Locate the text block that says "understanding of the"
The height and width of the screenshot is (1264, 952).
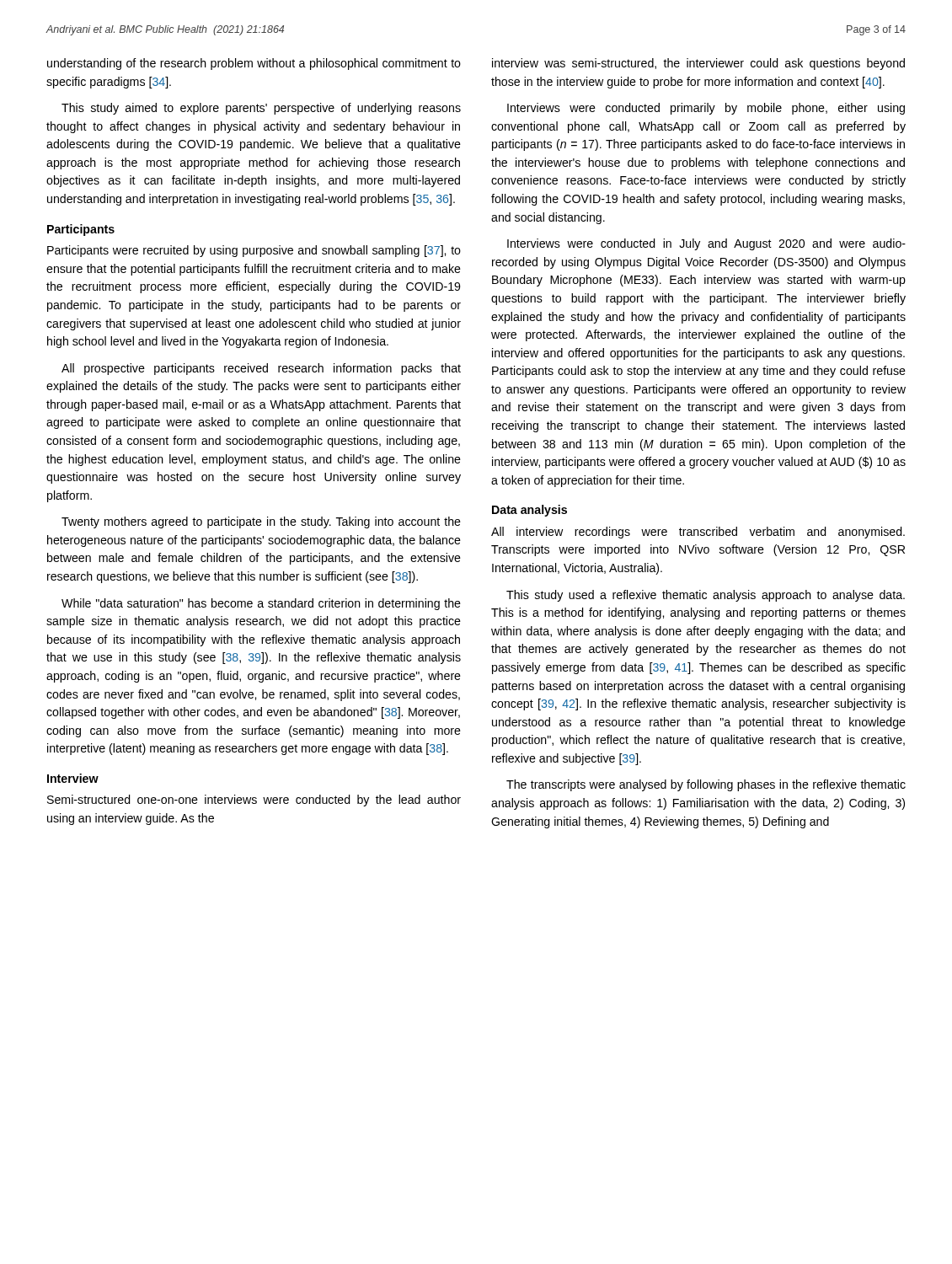[254, 72]
